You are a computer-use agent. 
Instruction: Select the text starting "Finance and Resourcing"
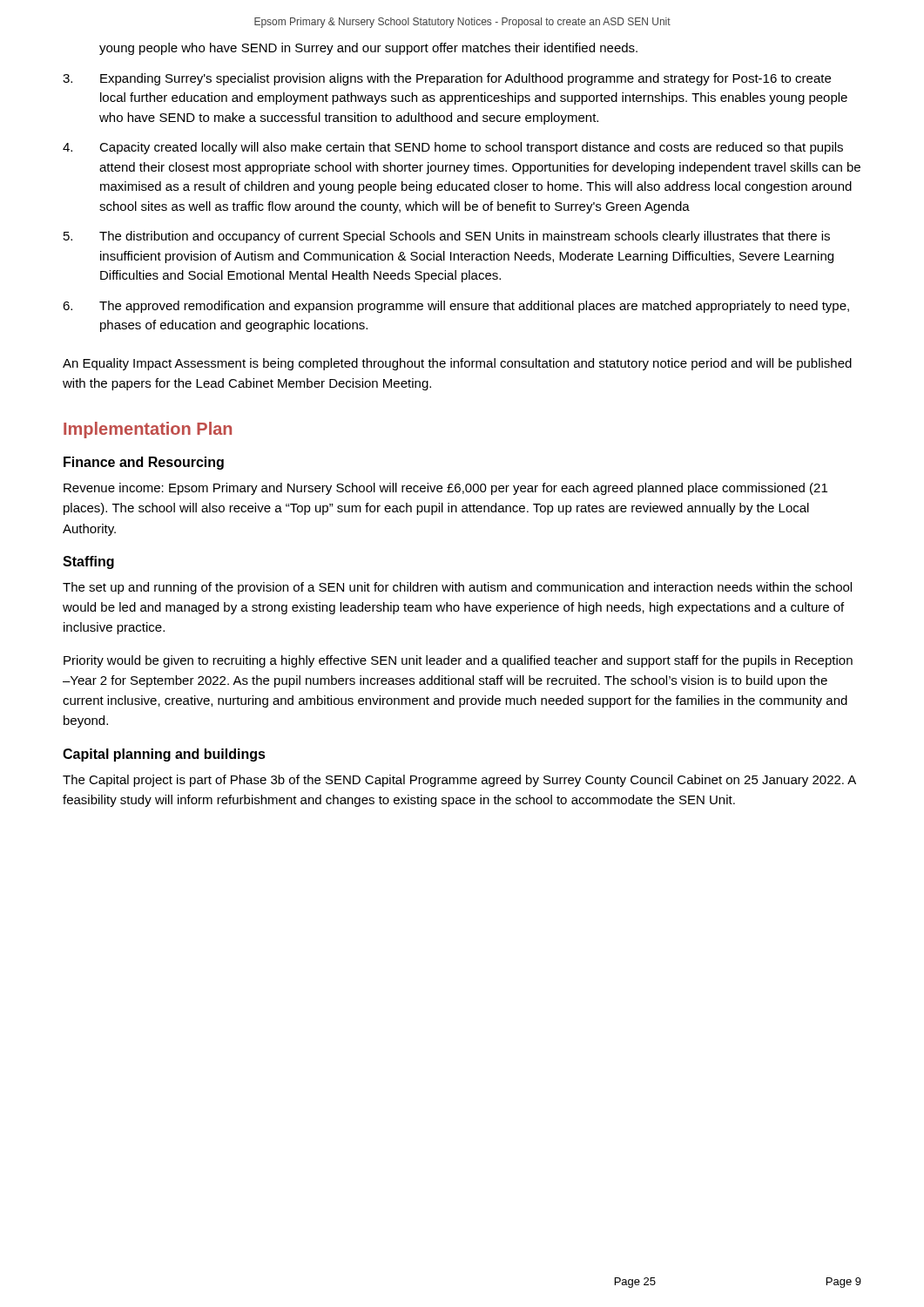(144, 462)
